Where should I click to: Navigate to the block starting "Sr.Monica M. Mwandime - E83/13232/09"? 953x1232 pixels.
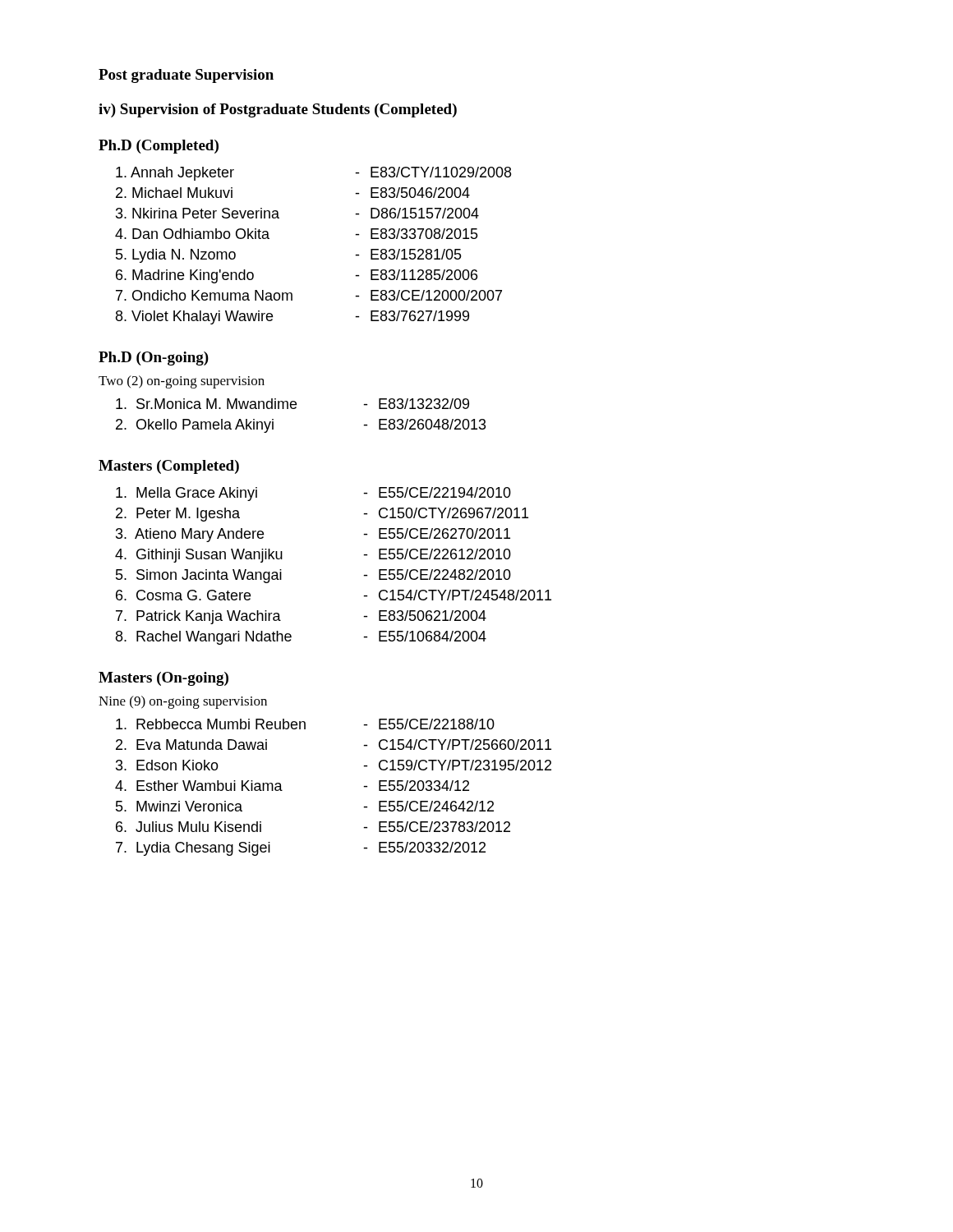coord(293,404)
